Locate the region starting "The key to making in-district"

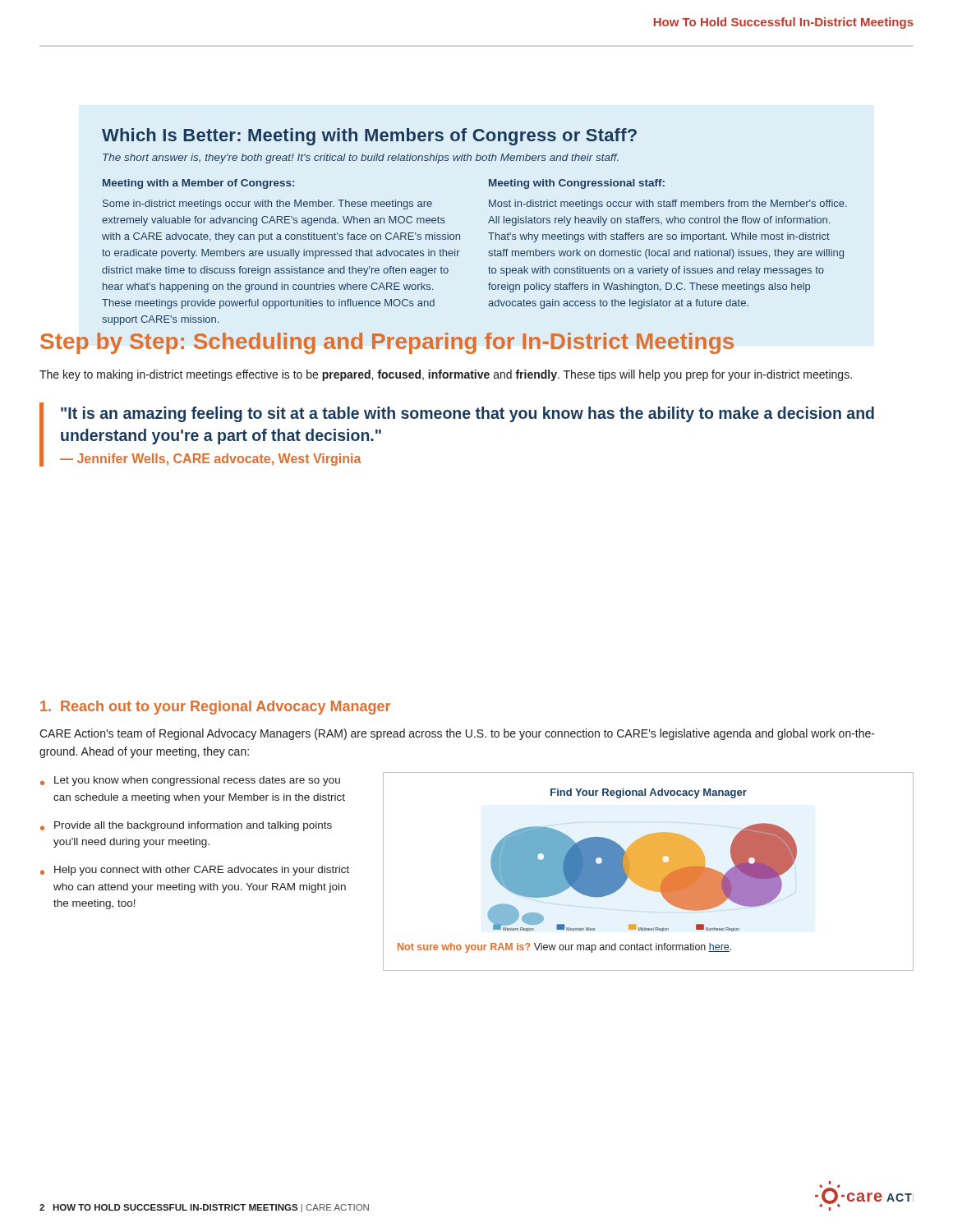(x=446, y=375)
